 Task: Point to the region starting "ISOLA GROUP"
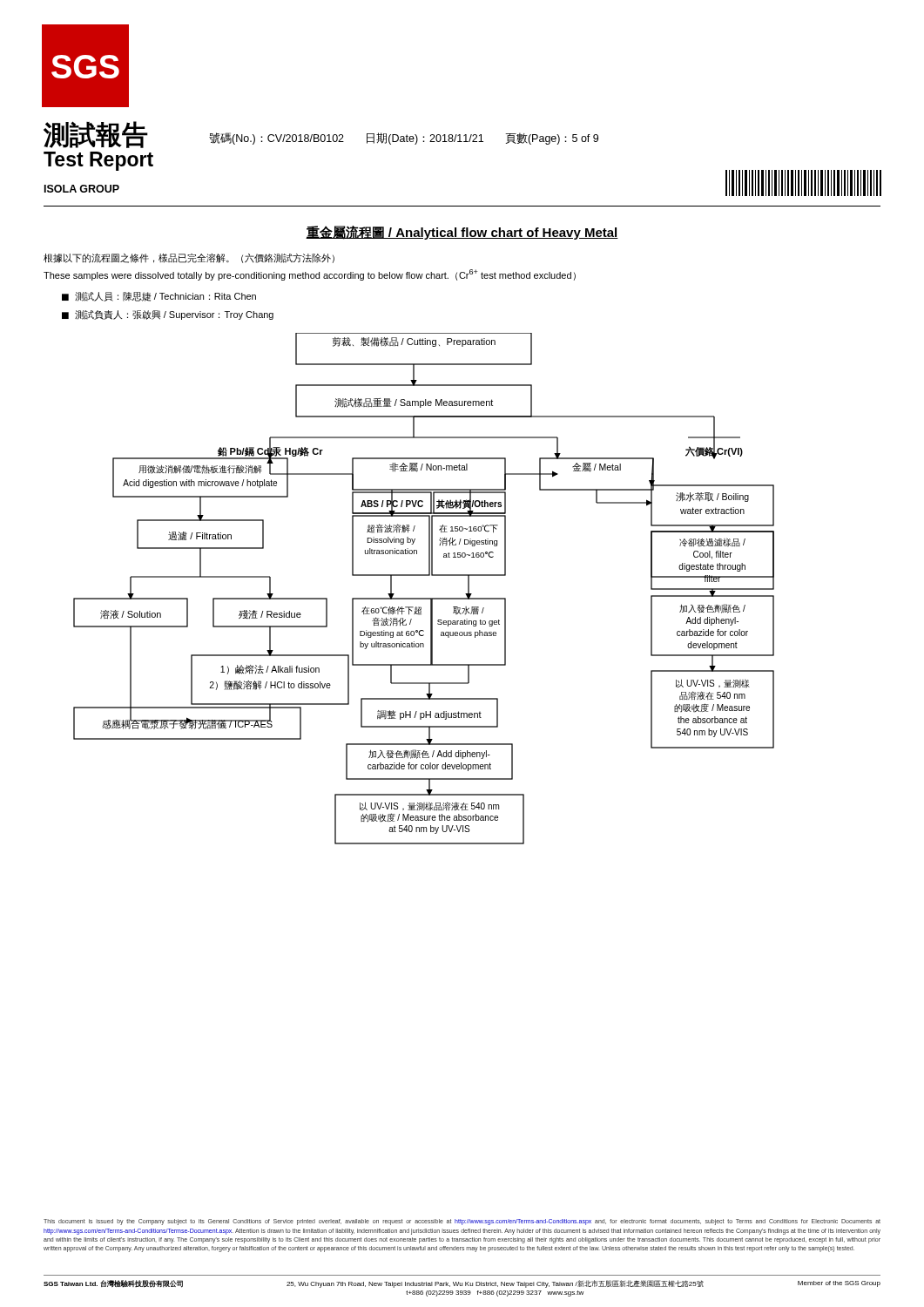coord(81,189)
